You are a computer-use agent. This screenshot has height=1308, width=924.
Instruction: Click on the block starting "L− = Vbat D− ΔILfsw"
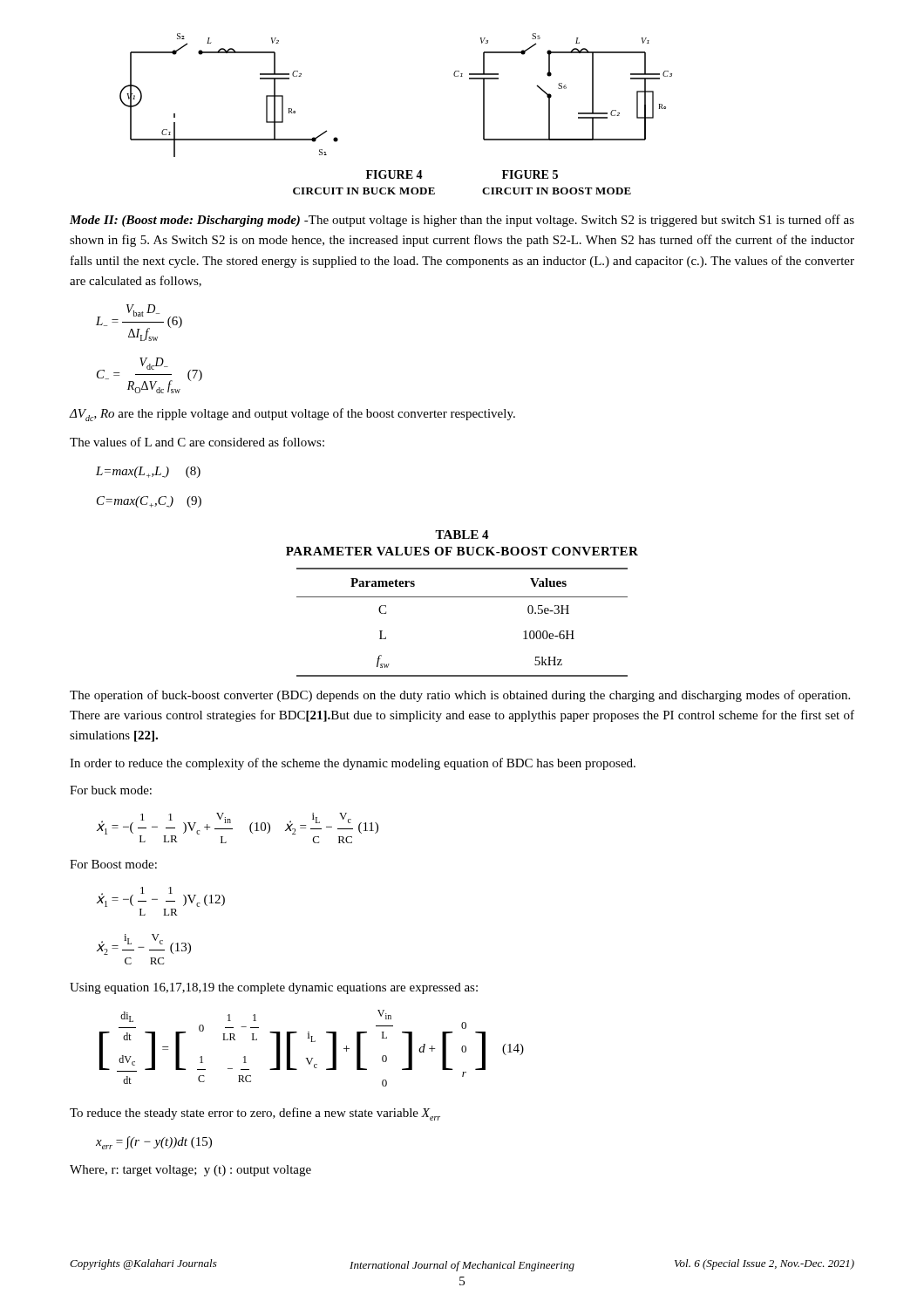139,322
